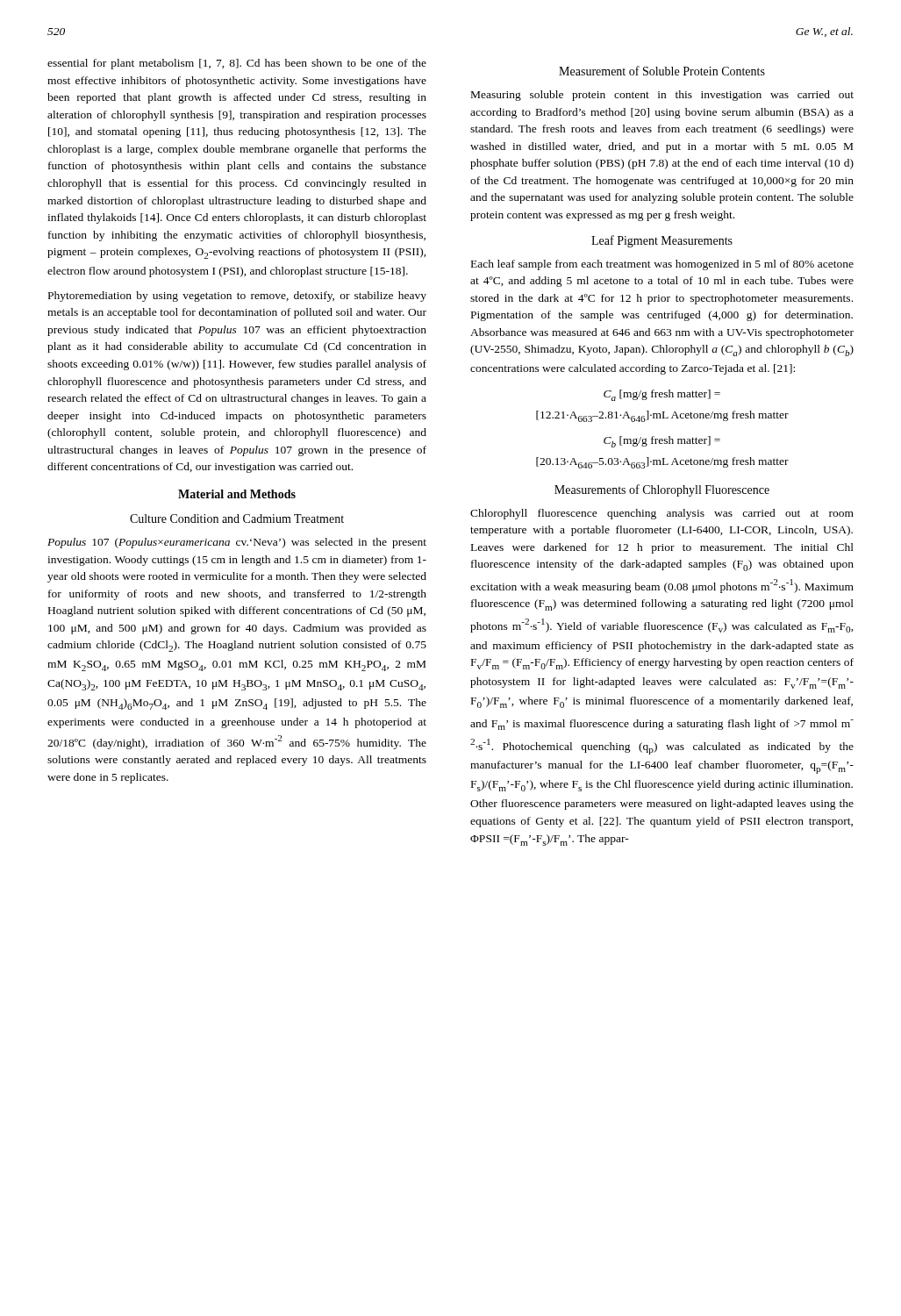Find the block on this page that starts "Chlorophyll fluorescence quenching analysis"
The image size is (901, 1316).
662,676
